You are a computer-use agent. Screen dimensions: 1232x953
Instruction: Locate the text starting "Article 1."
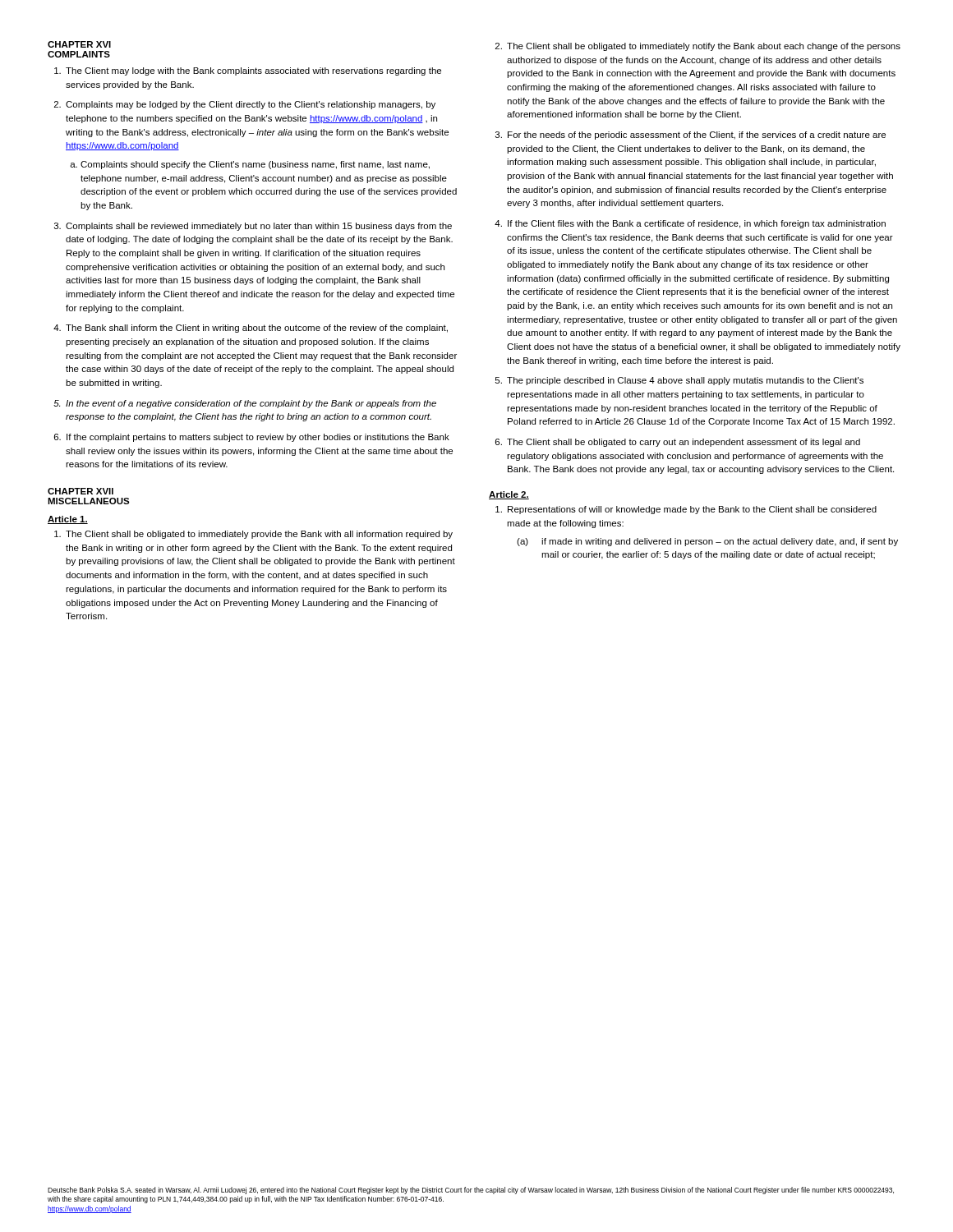(x=68, y=519)
